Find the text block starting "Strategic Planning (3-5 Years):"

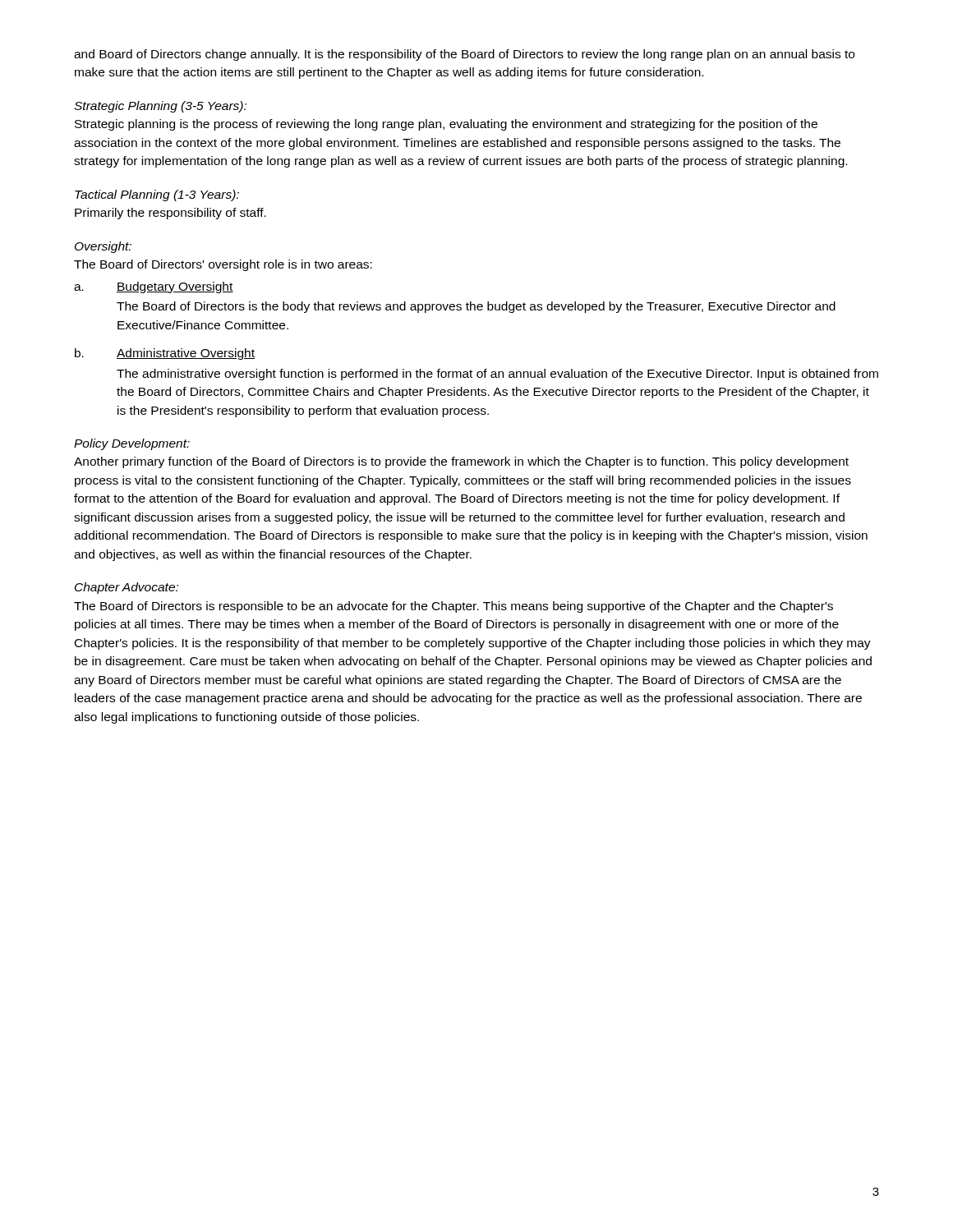(160, 107)
